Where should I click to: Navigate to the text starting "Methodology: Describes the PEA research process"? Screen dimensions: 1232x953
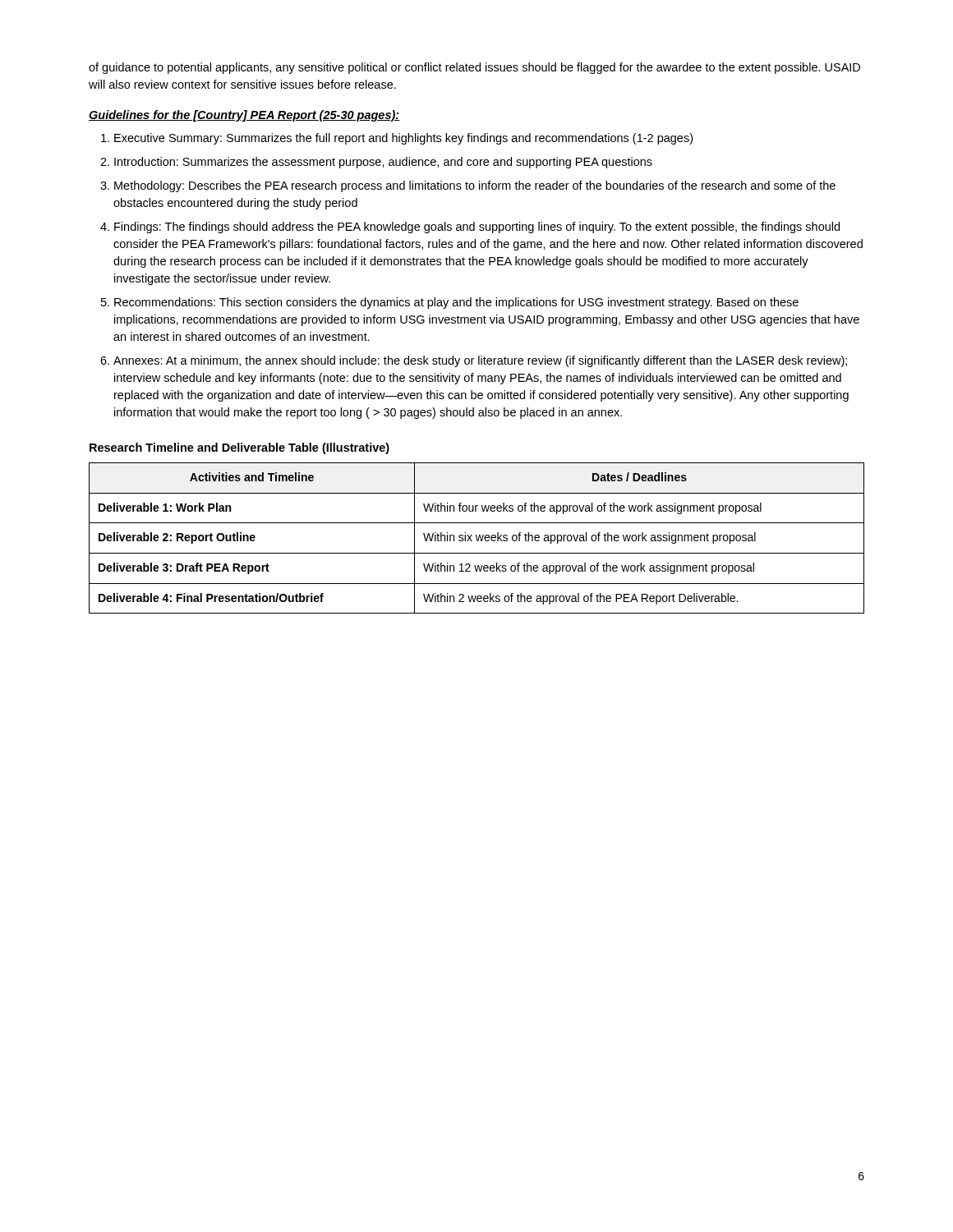(489, 195)
